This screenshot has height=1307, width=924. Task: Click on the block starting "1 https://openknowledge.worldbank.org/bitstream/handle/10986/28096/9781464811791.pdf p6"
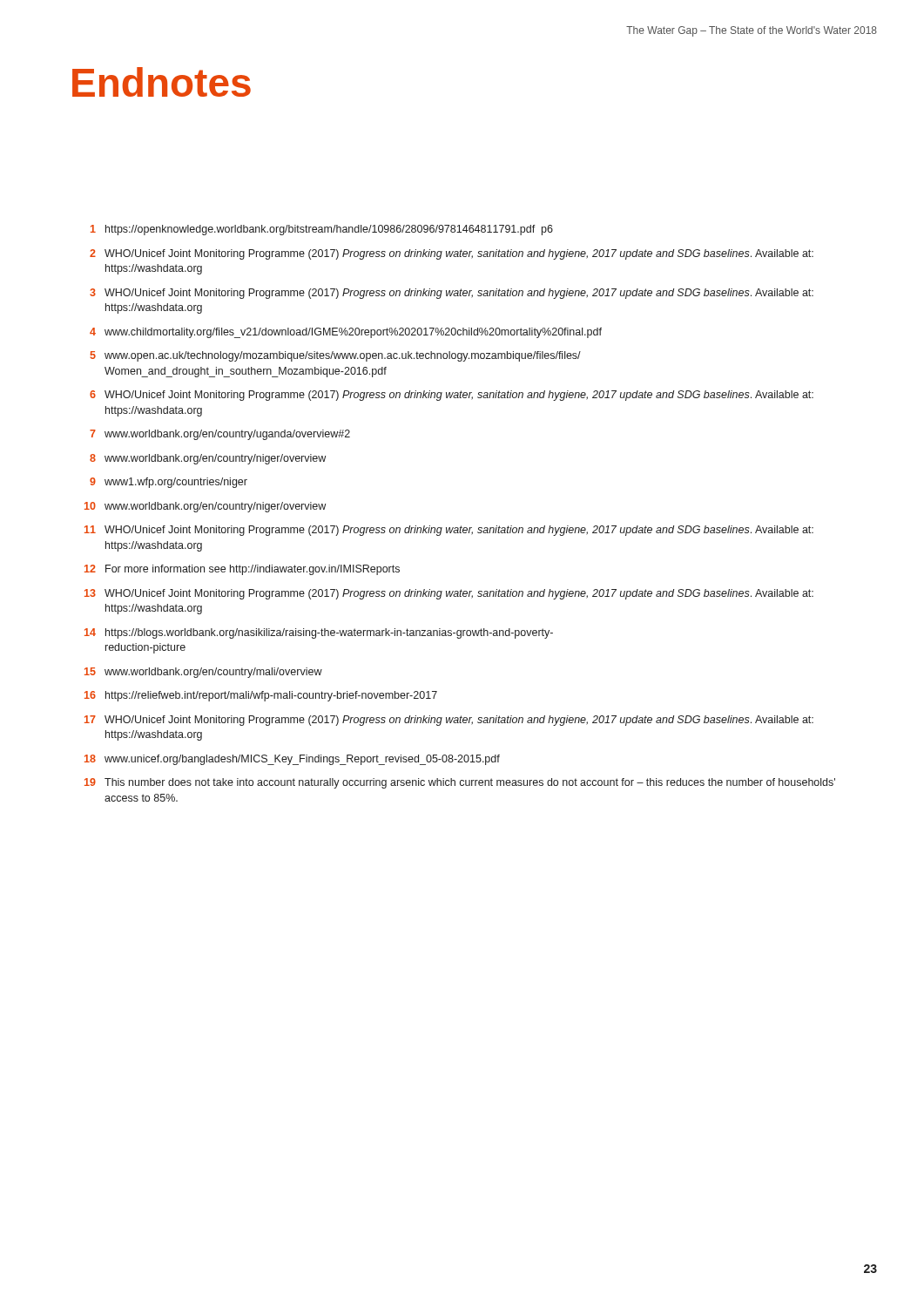tap(462, 230)
